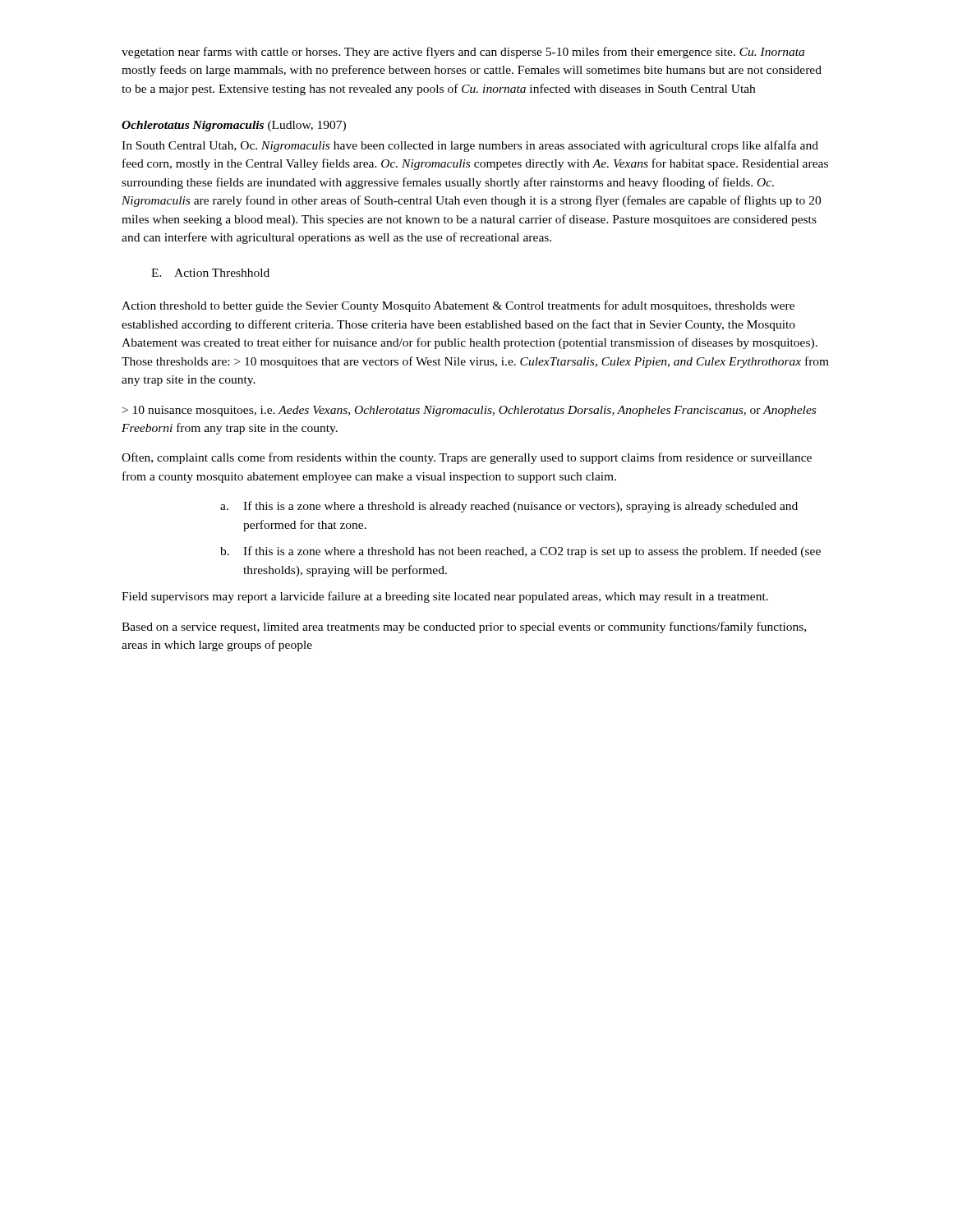Image resolution: width=953 pixels, height=1232 pixels.
Task: Select the text block with the text "Field supervisors may report"
Action: [445, 596]
